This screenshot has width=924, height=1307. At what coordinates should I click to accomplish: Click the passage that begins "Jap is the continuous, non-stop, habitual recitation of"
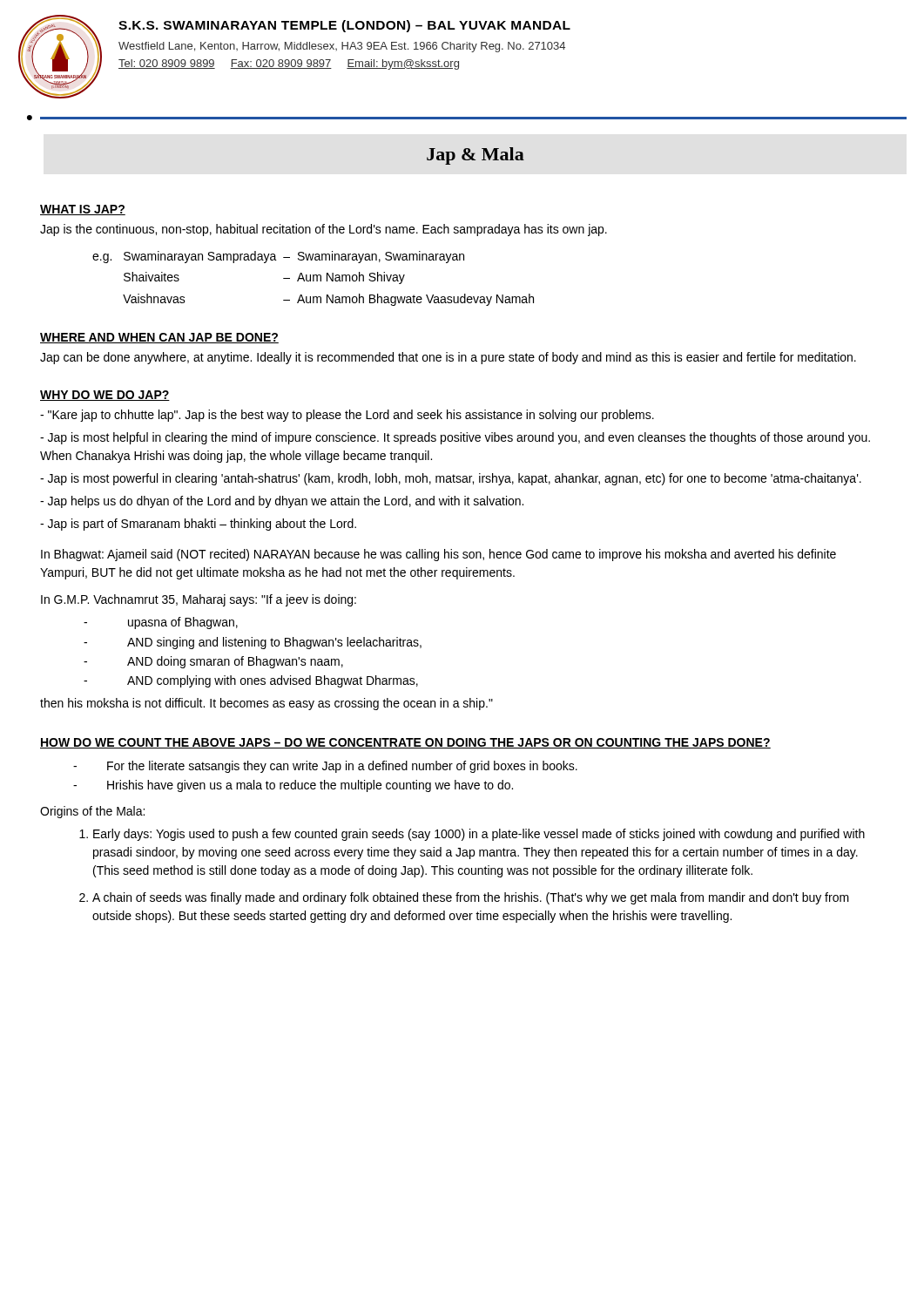(324, 229)
